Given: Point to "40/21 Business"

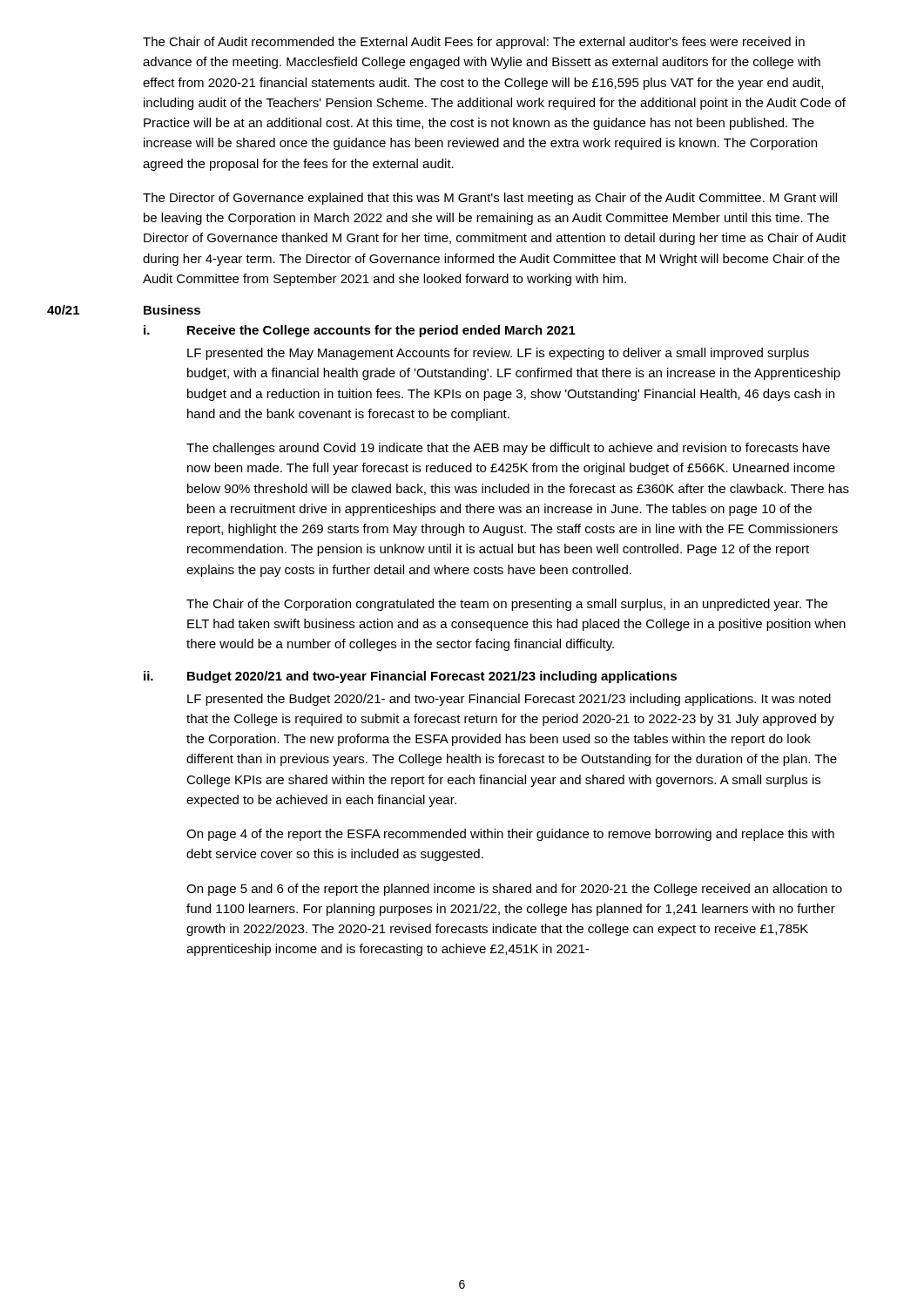Looking at the screenshot, I should coord(68,311).
